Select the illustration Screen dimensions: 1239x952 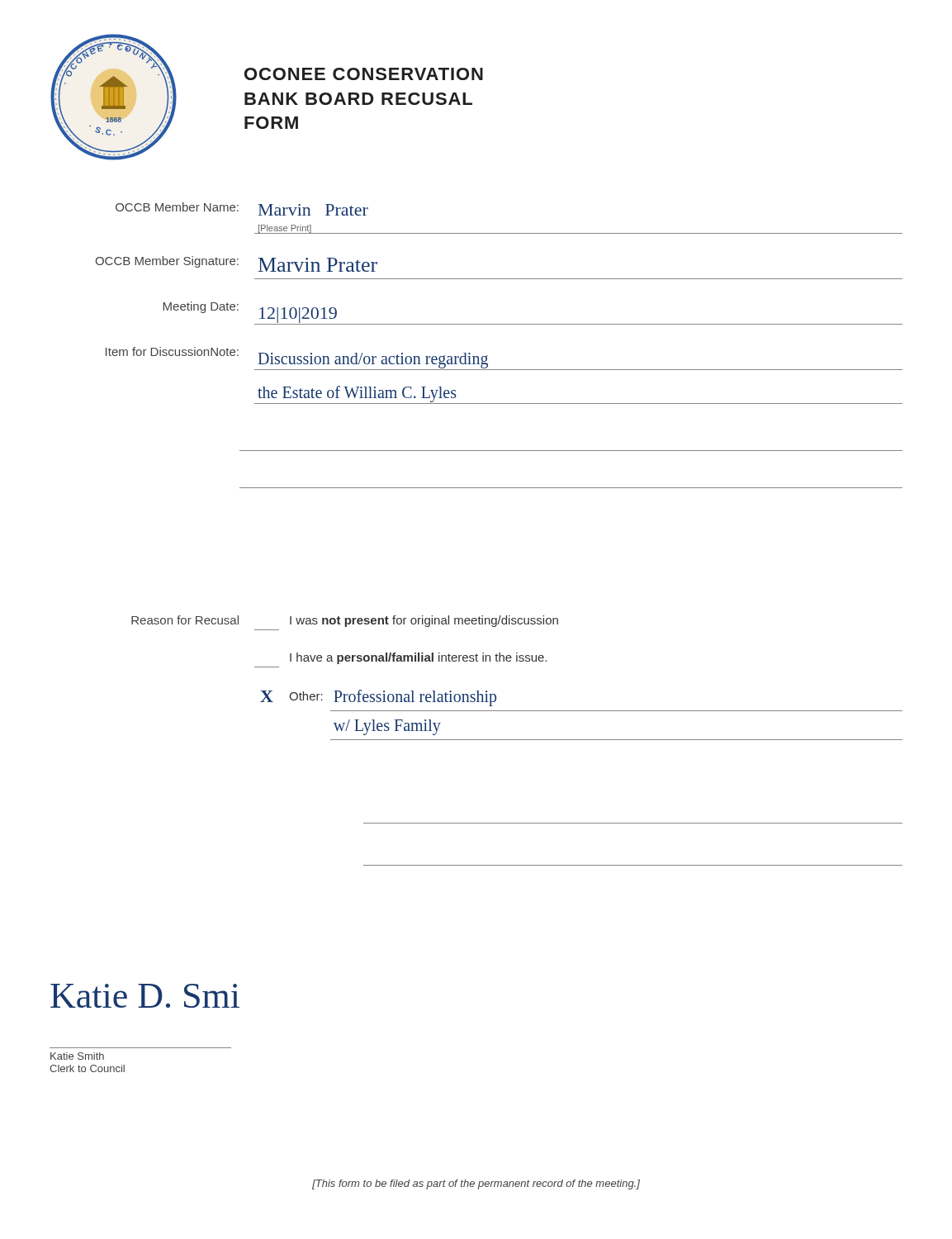point(144,997)
